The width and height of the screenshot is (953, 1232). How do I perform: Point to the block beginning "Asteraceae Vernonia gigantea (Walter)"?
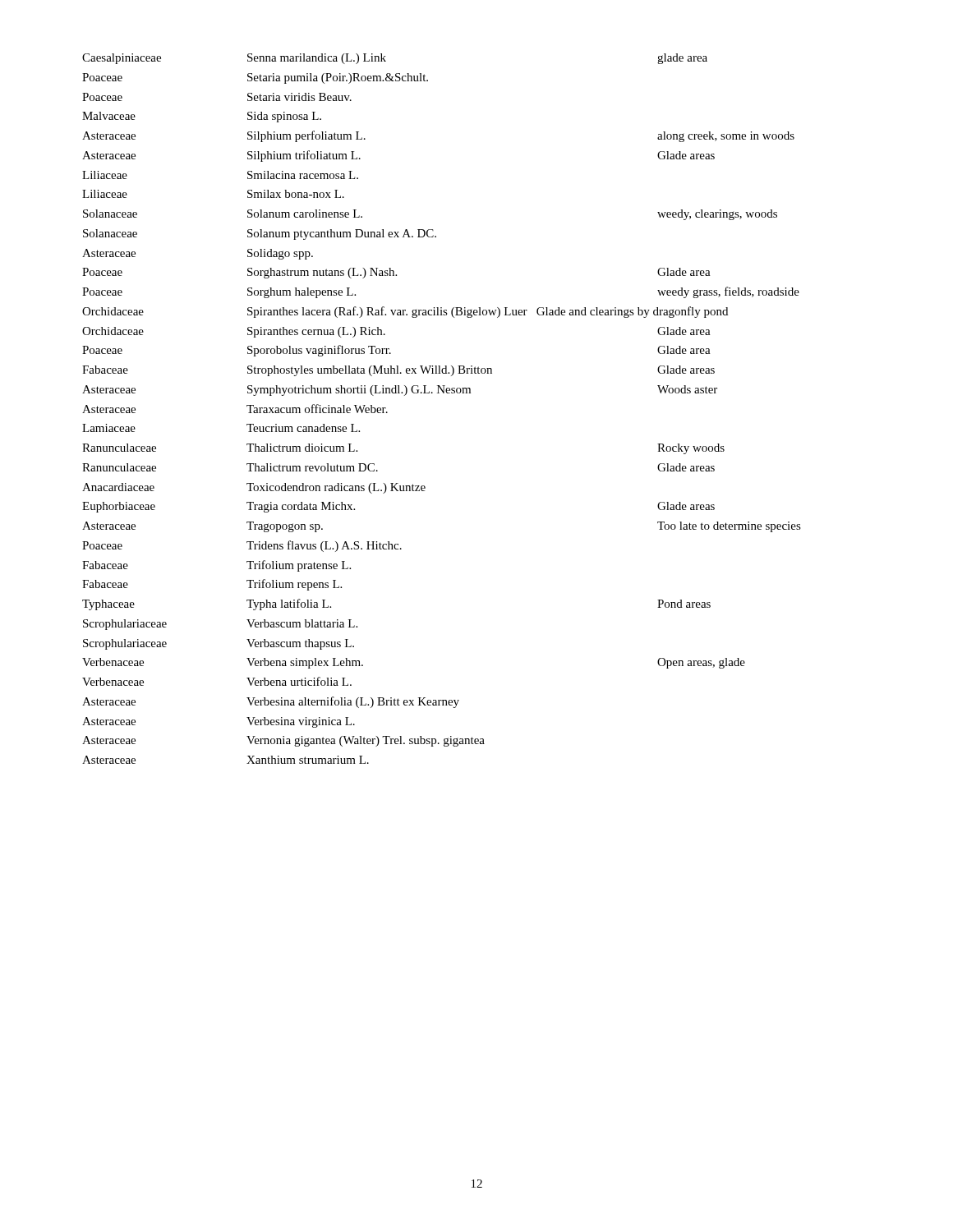(485, 741)
